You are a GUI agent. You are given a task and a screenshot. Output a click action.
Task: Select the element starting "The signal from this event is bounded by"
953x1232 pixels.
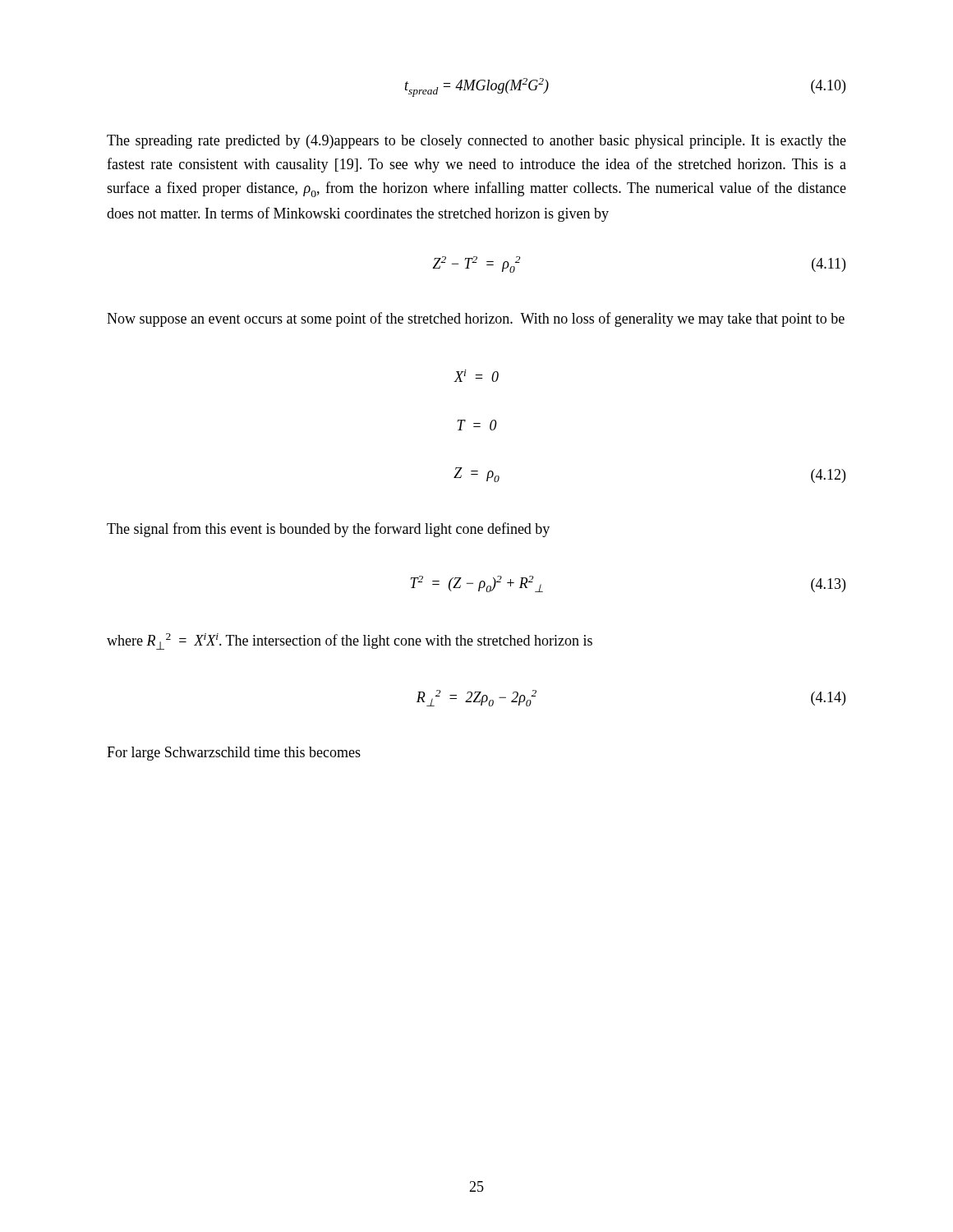(328, 529)
